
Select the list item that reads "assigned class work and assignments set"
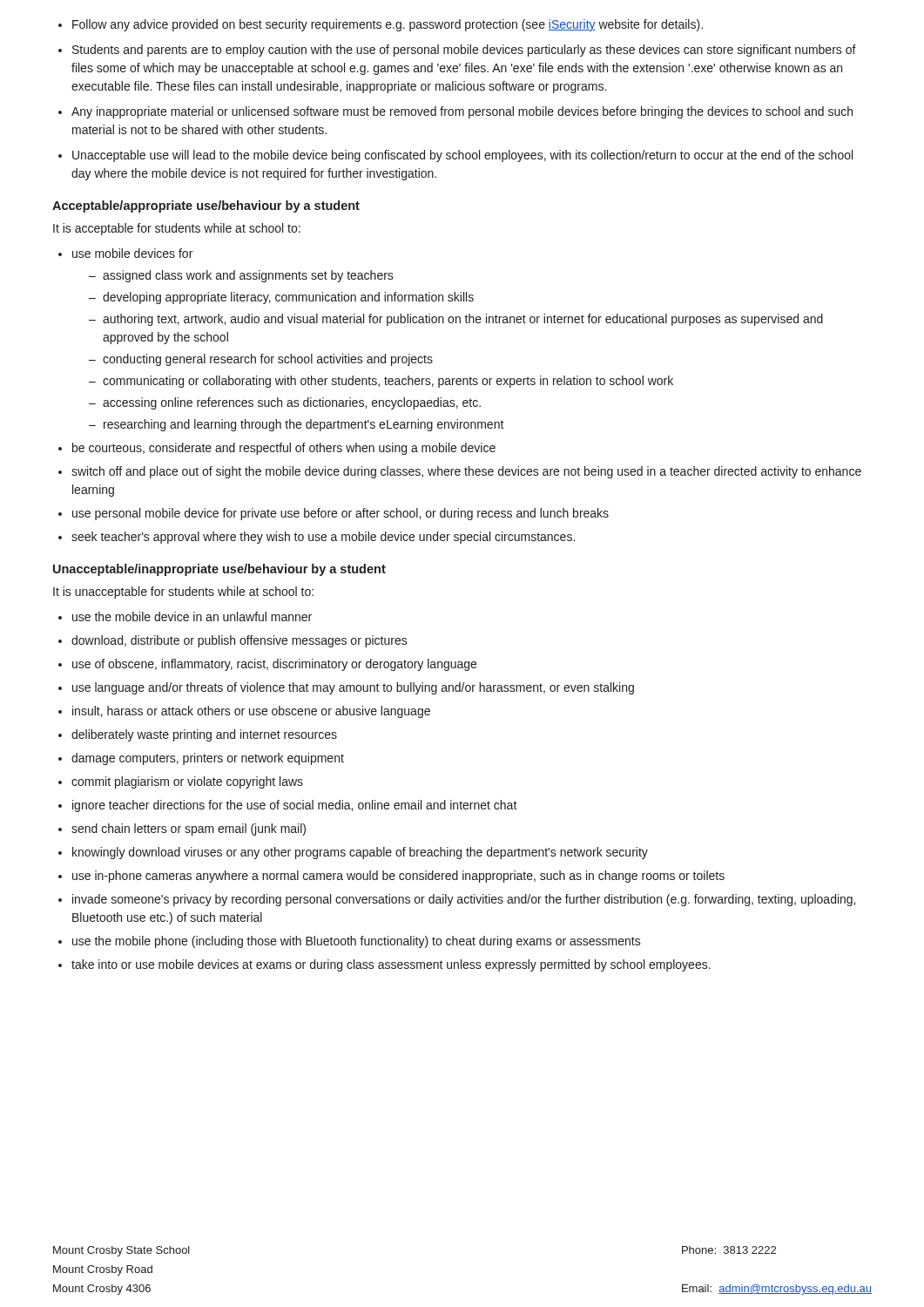[x=248, y=275]
